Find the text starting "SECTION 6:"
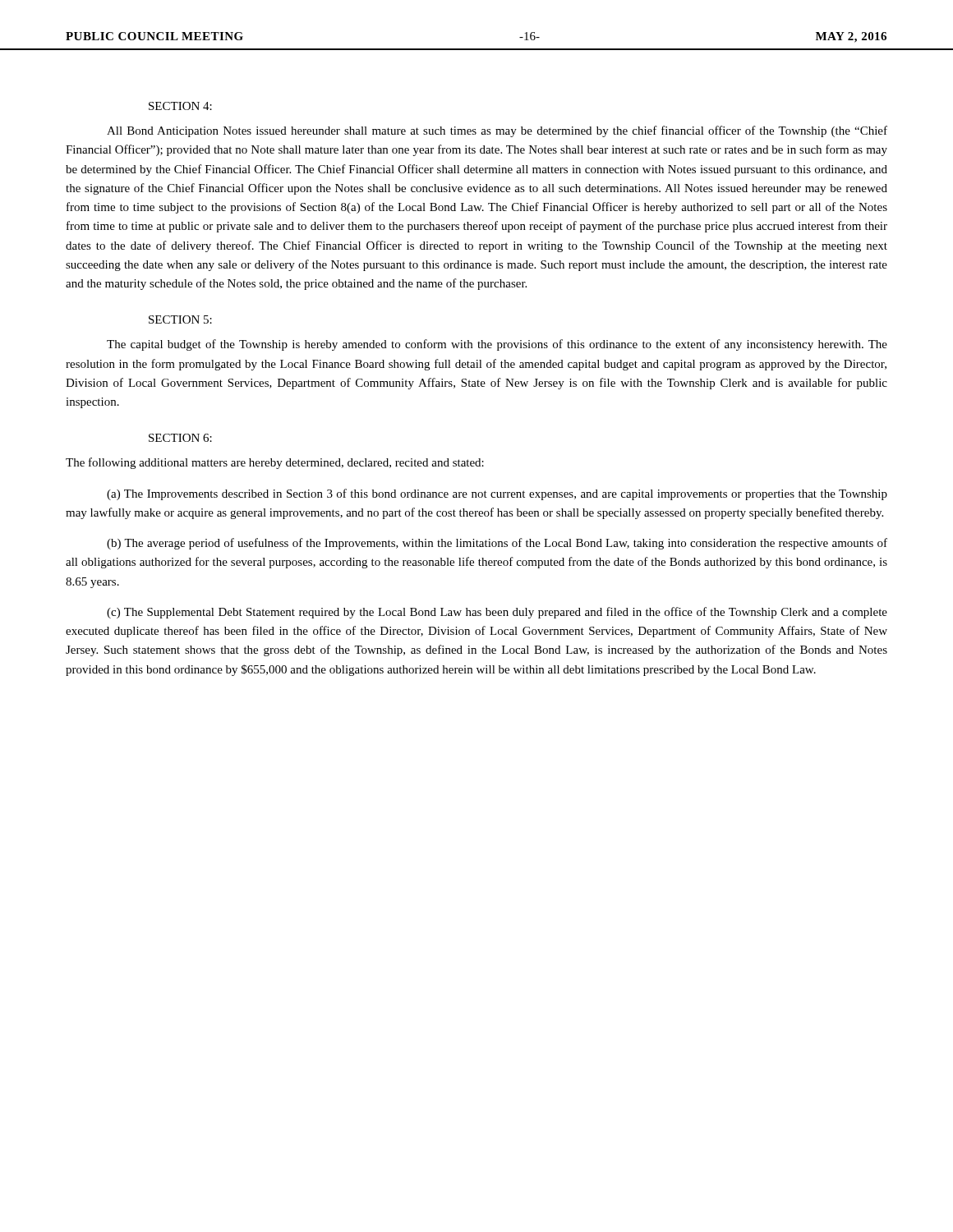This screenshot has width=953, height=1232. (180, 438)
